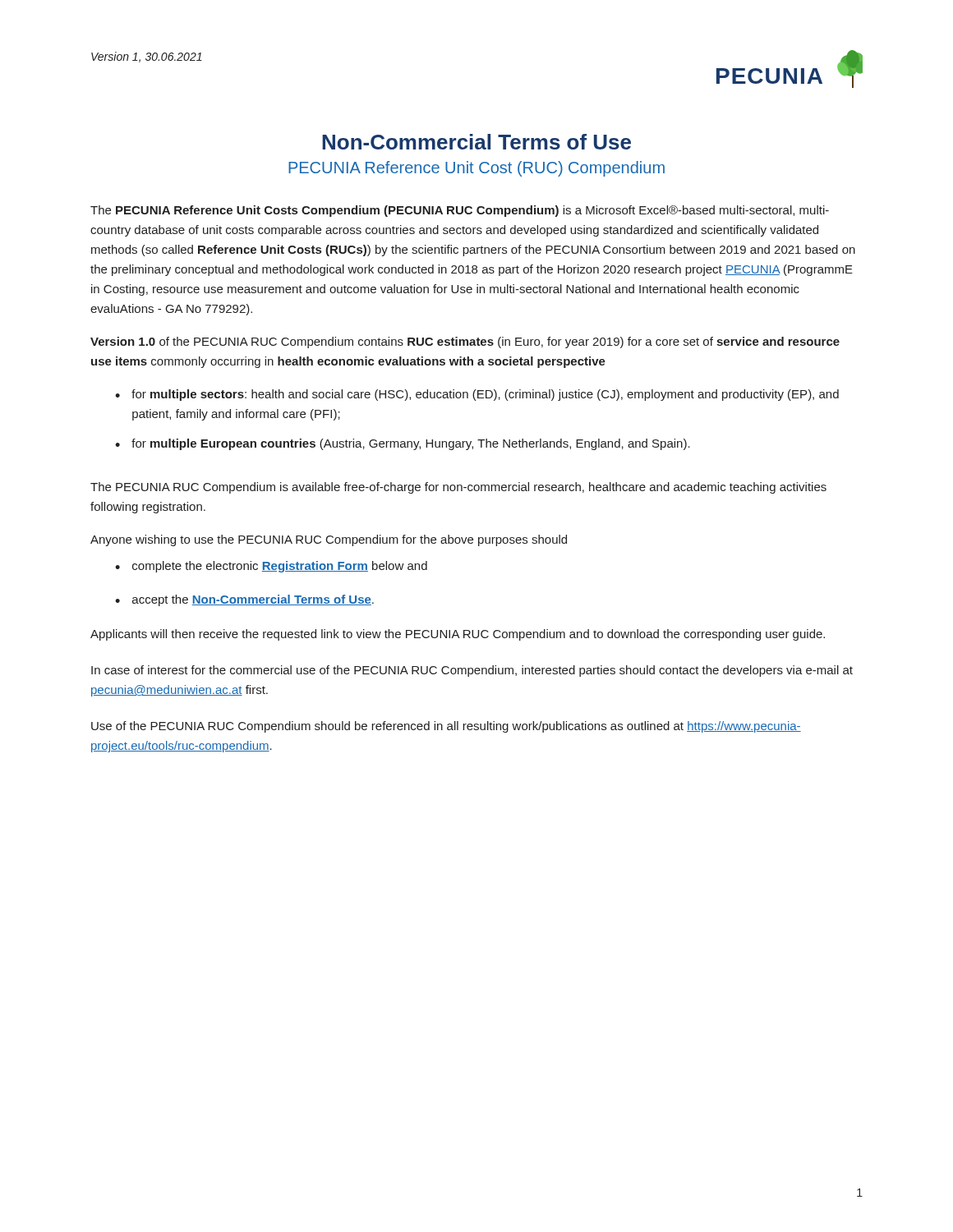Locate the region starting "Anyone wishing to use the PECUNIA RUC"
The image size is (953, 1232).
[x=329, y=539]
